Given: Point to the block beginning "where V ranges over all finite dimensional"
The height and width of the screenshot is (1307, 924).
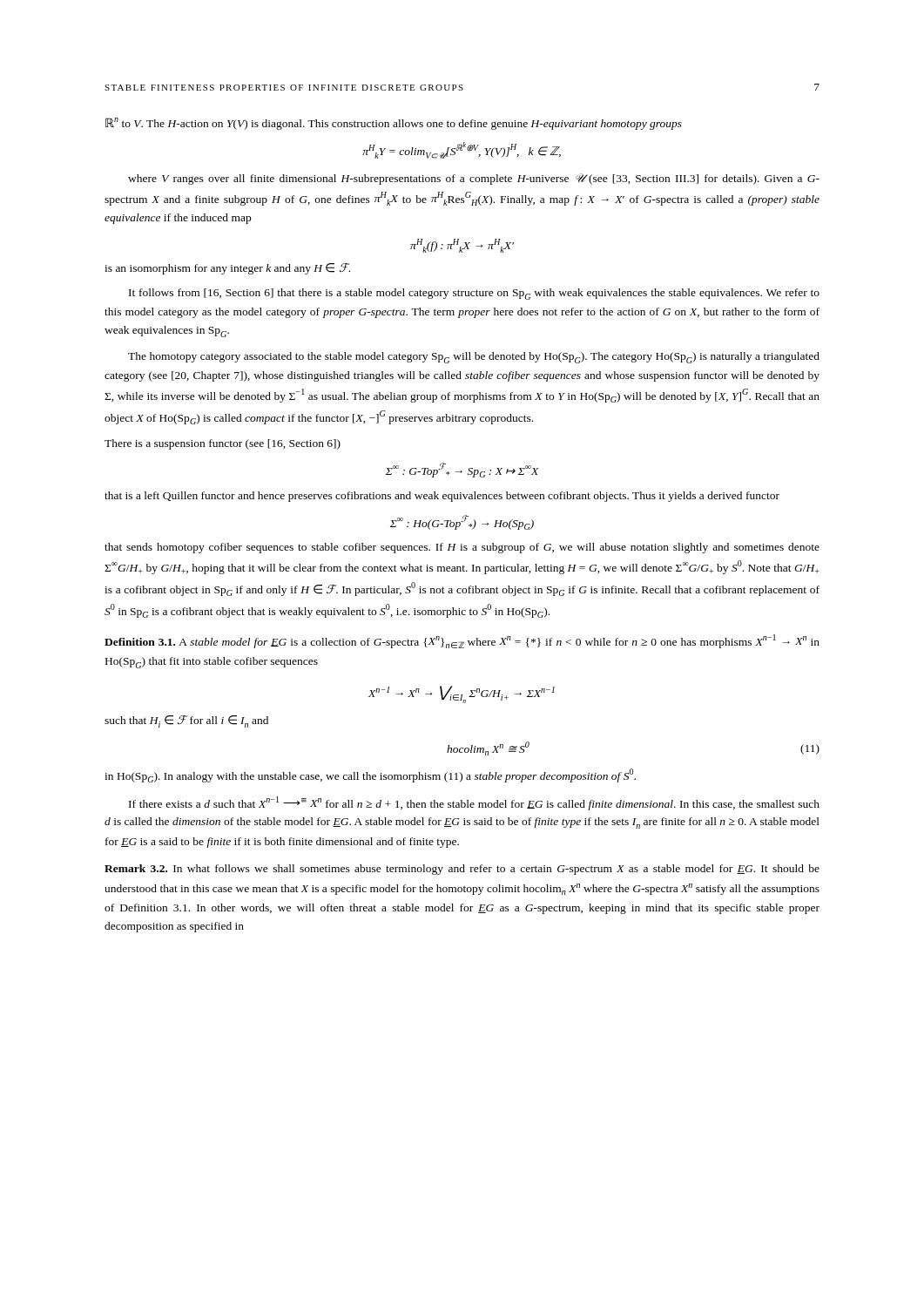Looking at the screenshot, I should pyautogui.click(x=462, y=199).
